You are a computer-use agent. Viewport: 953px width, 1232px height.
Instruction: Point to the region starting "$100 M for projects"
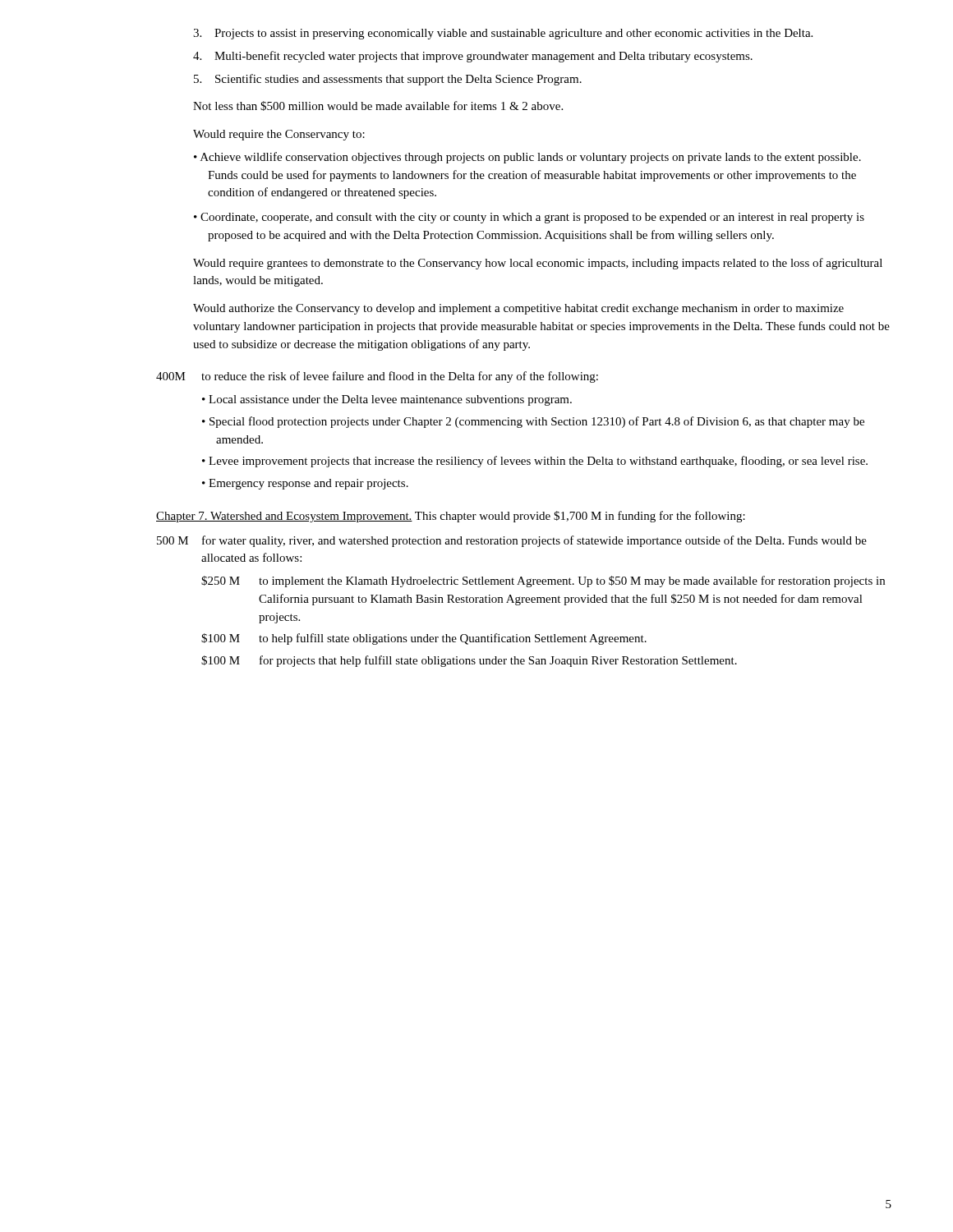coord(546,661)
